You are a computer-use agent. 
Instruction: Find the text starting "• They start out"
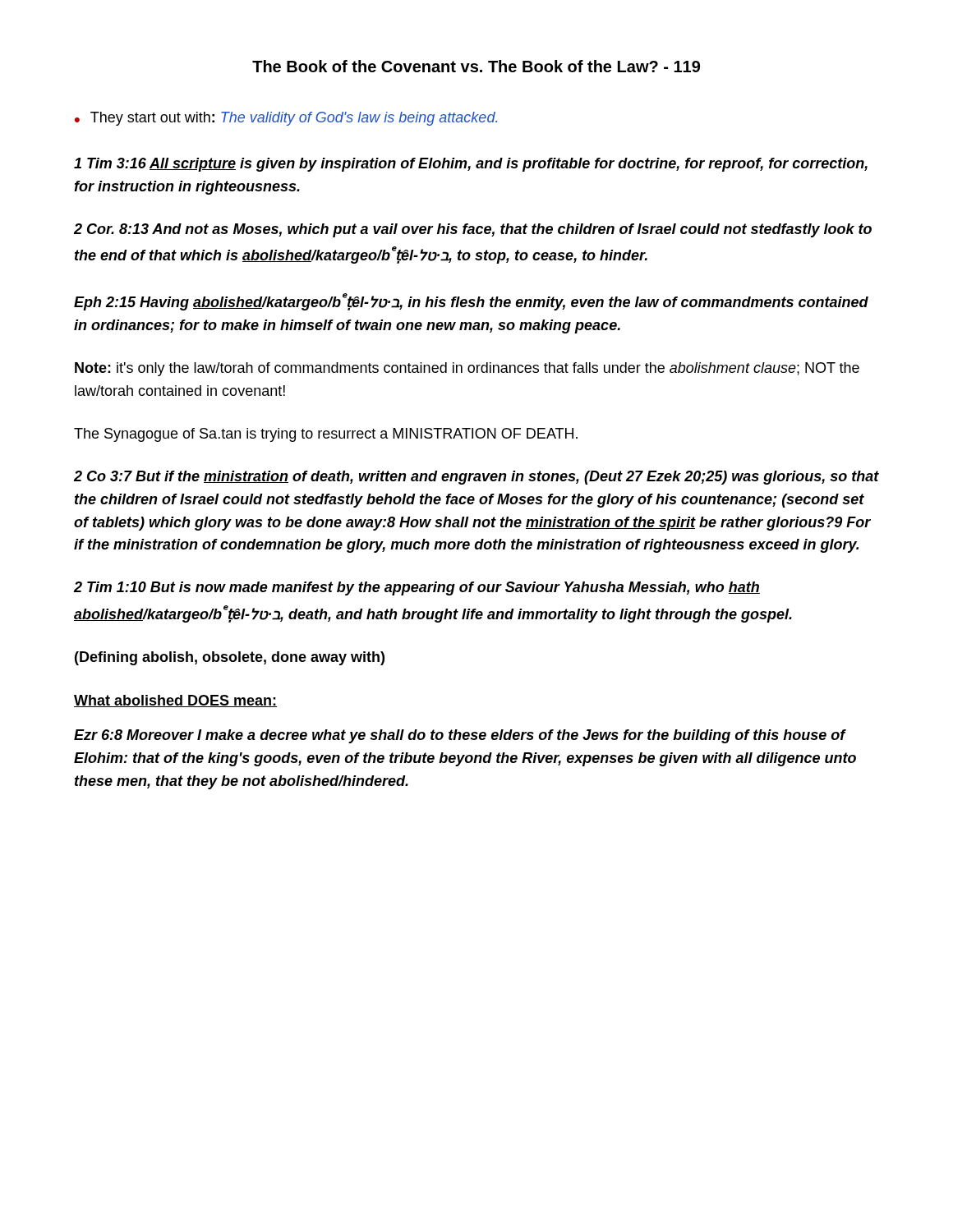click(x=286, y=120)
